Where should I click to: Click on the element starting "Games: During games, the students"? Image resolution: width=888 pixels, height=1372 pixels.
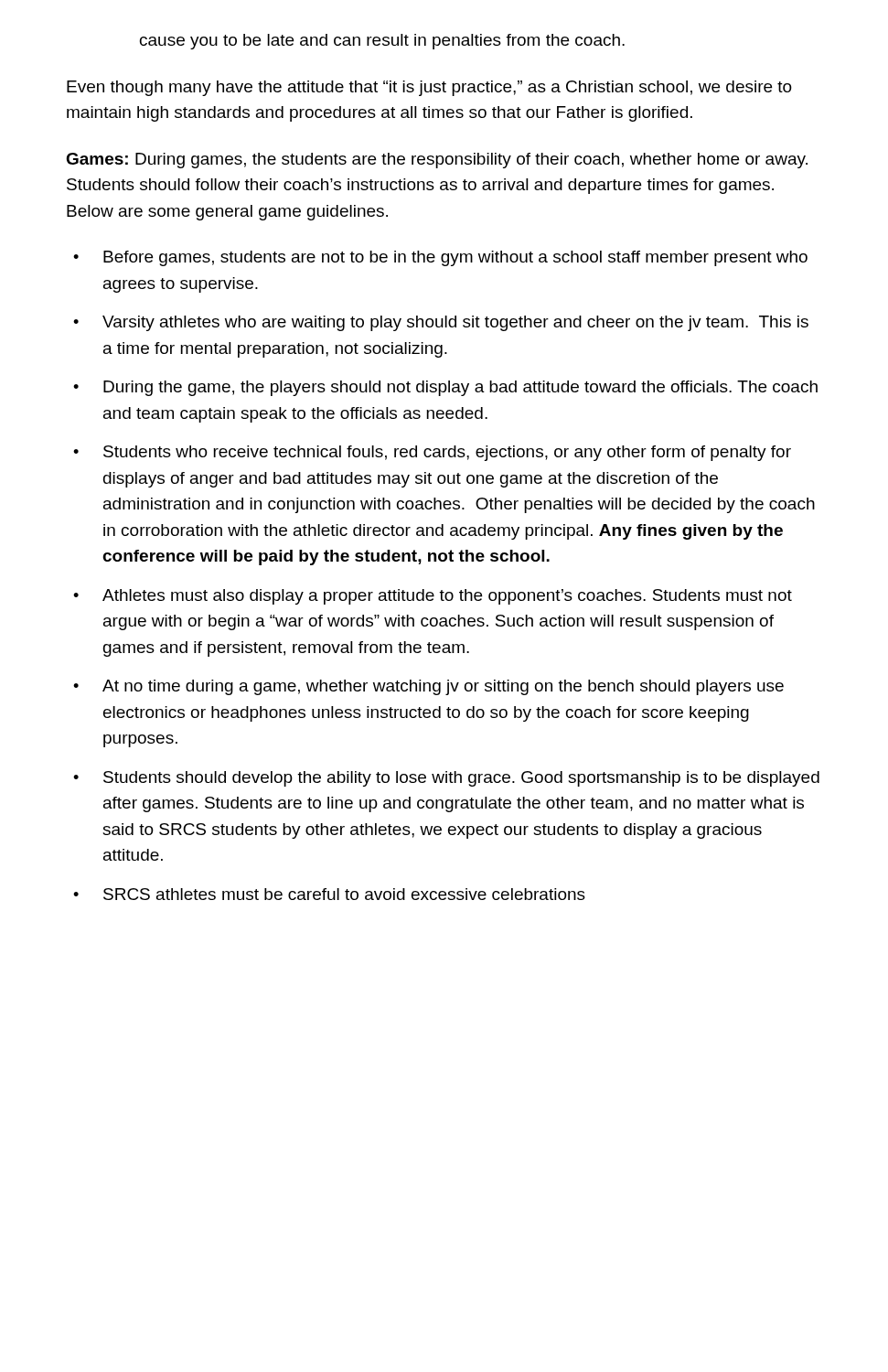click(440, 184)
